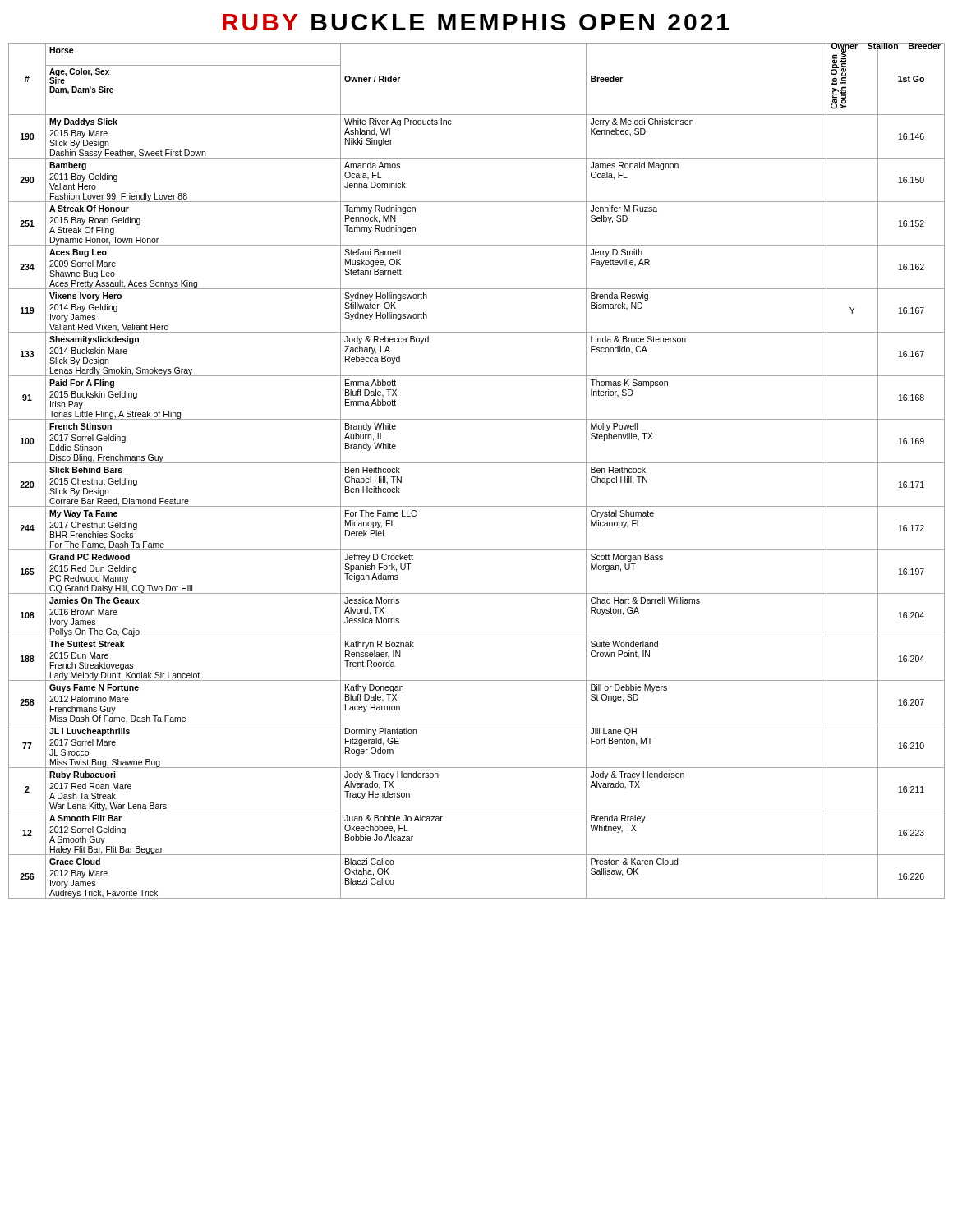
Task: Point to the block starting "Owner Stallion Breeder"
Action: (886, 46)
